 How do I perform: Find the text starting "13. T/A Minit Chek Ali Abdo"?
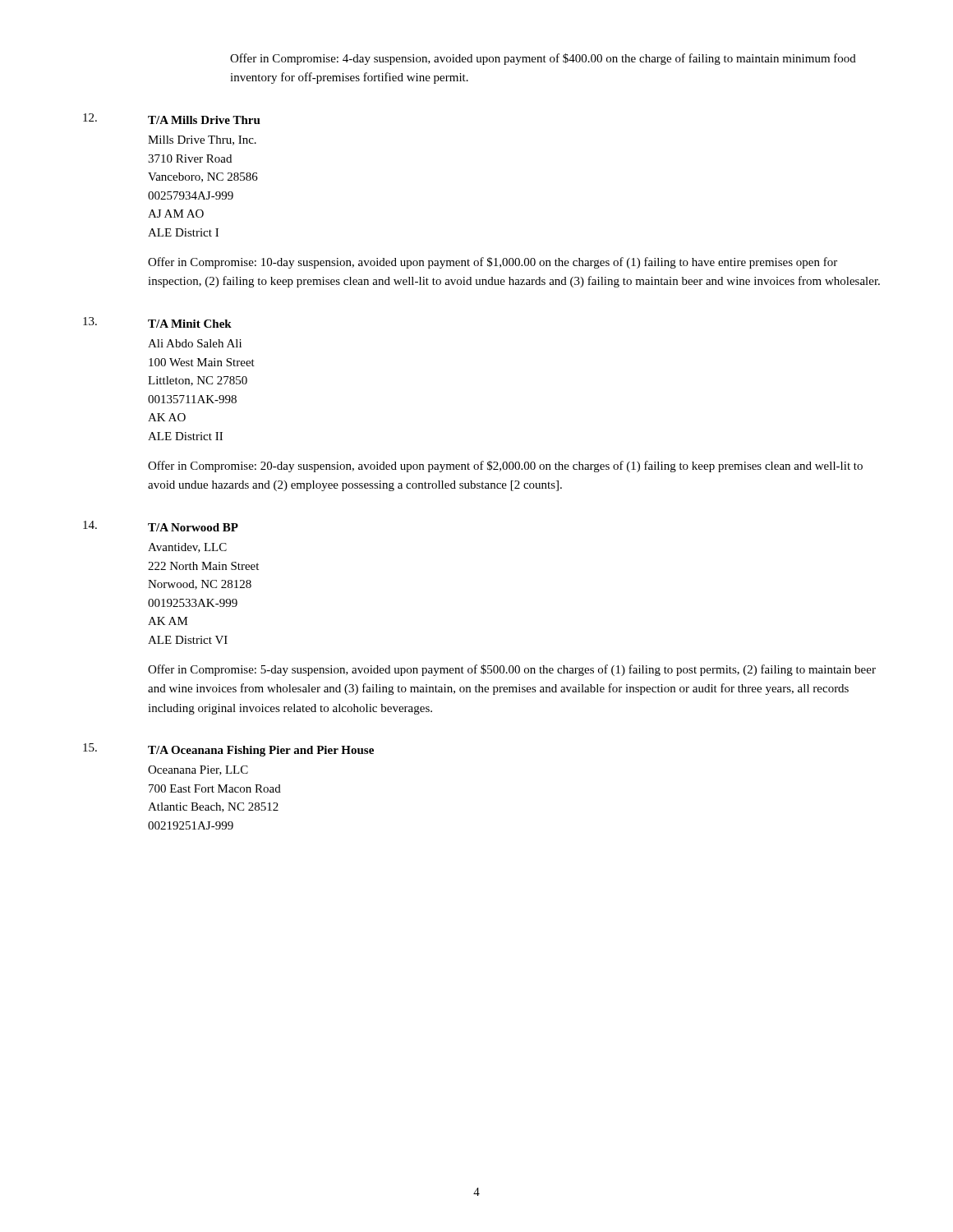(x=157, y=322)
